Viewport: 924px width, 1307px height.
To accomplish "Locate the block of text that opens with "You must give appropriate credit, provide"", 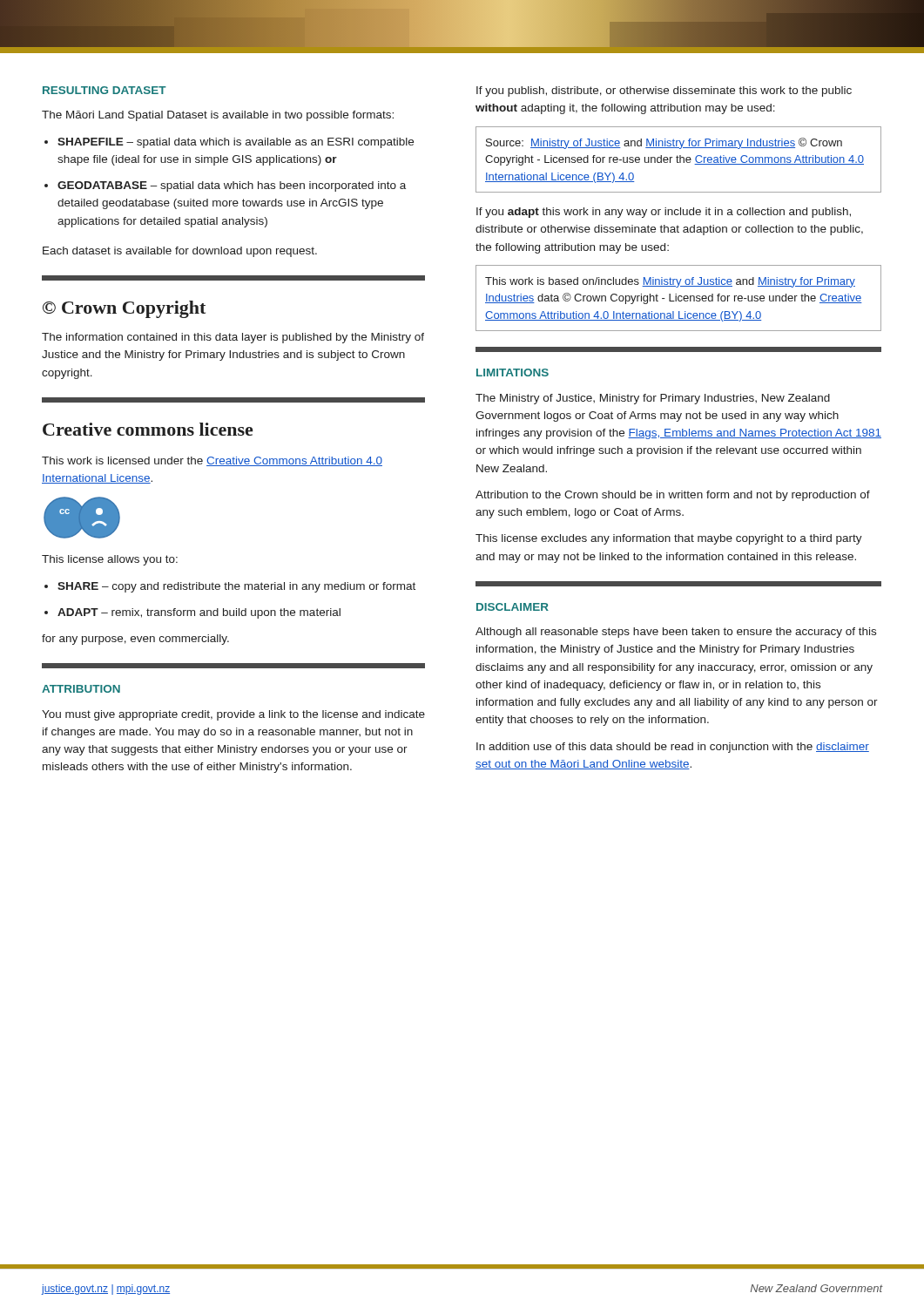I will 233,741.
